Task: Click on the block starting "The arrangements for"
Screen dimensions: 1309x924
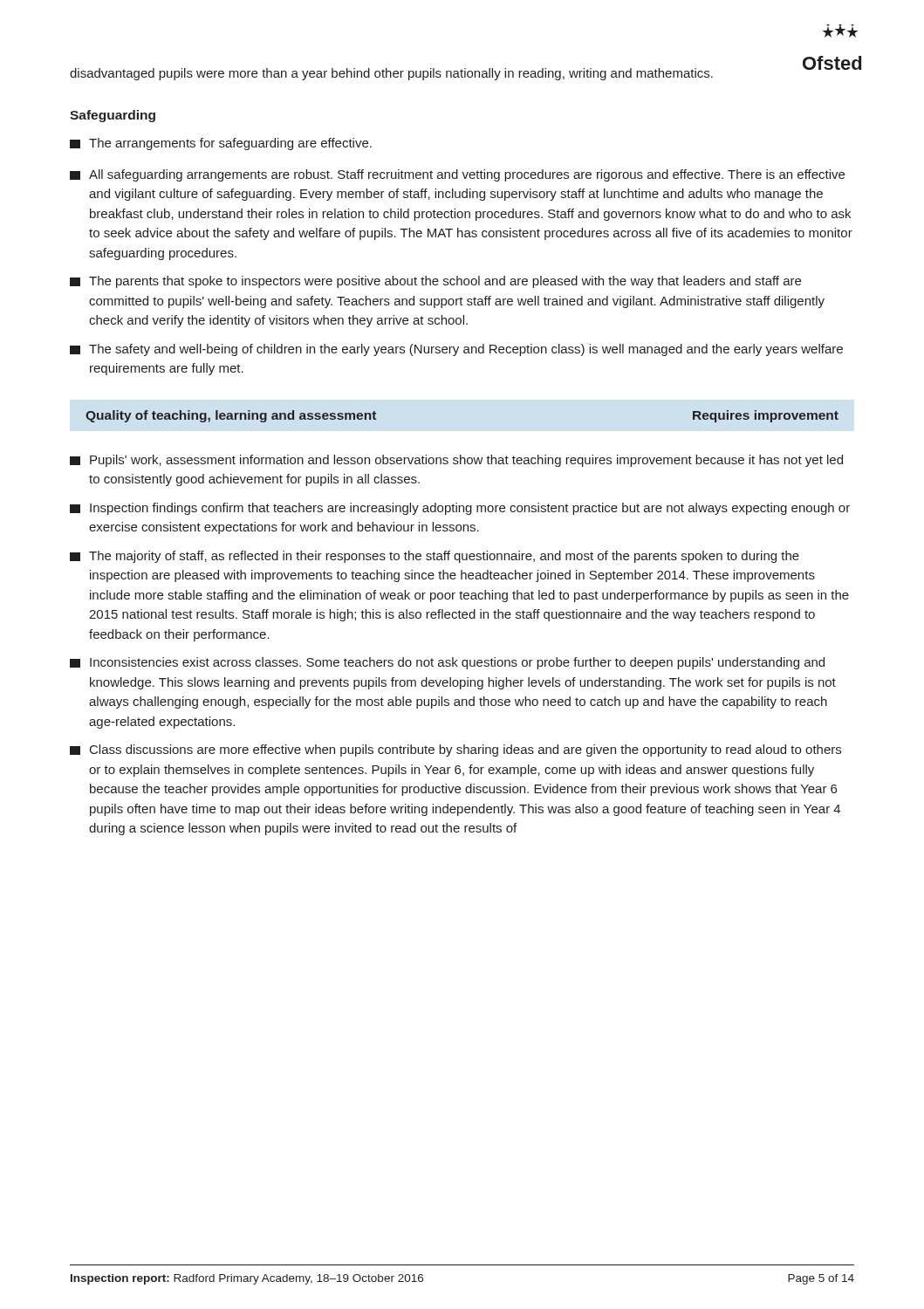Action: pos(221,144)
